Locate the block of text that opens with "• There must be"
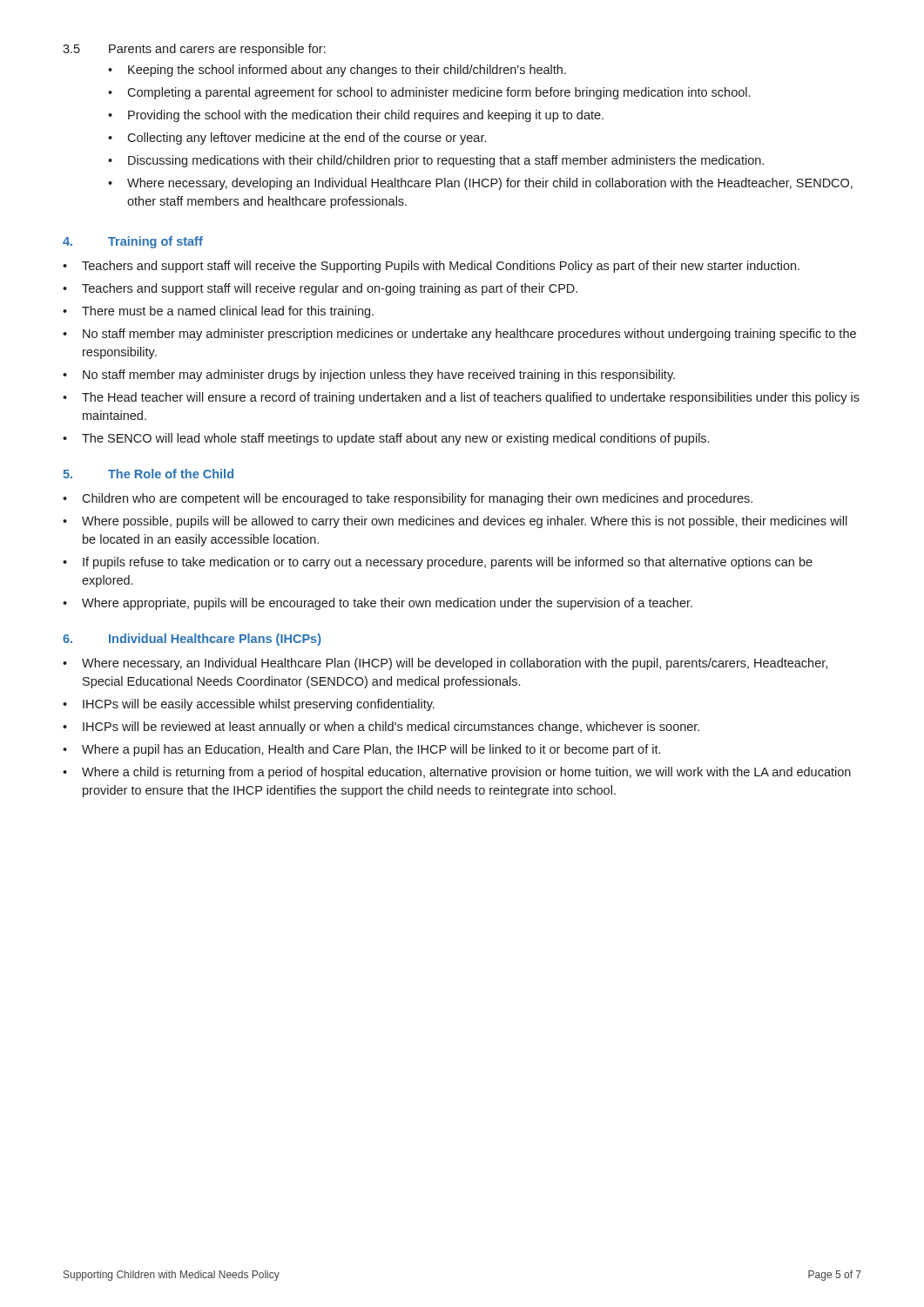 (x=218, y=312)
